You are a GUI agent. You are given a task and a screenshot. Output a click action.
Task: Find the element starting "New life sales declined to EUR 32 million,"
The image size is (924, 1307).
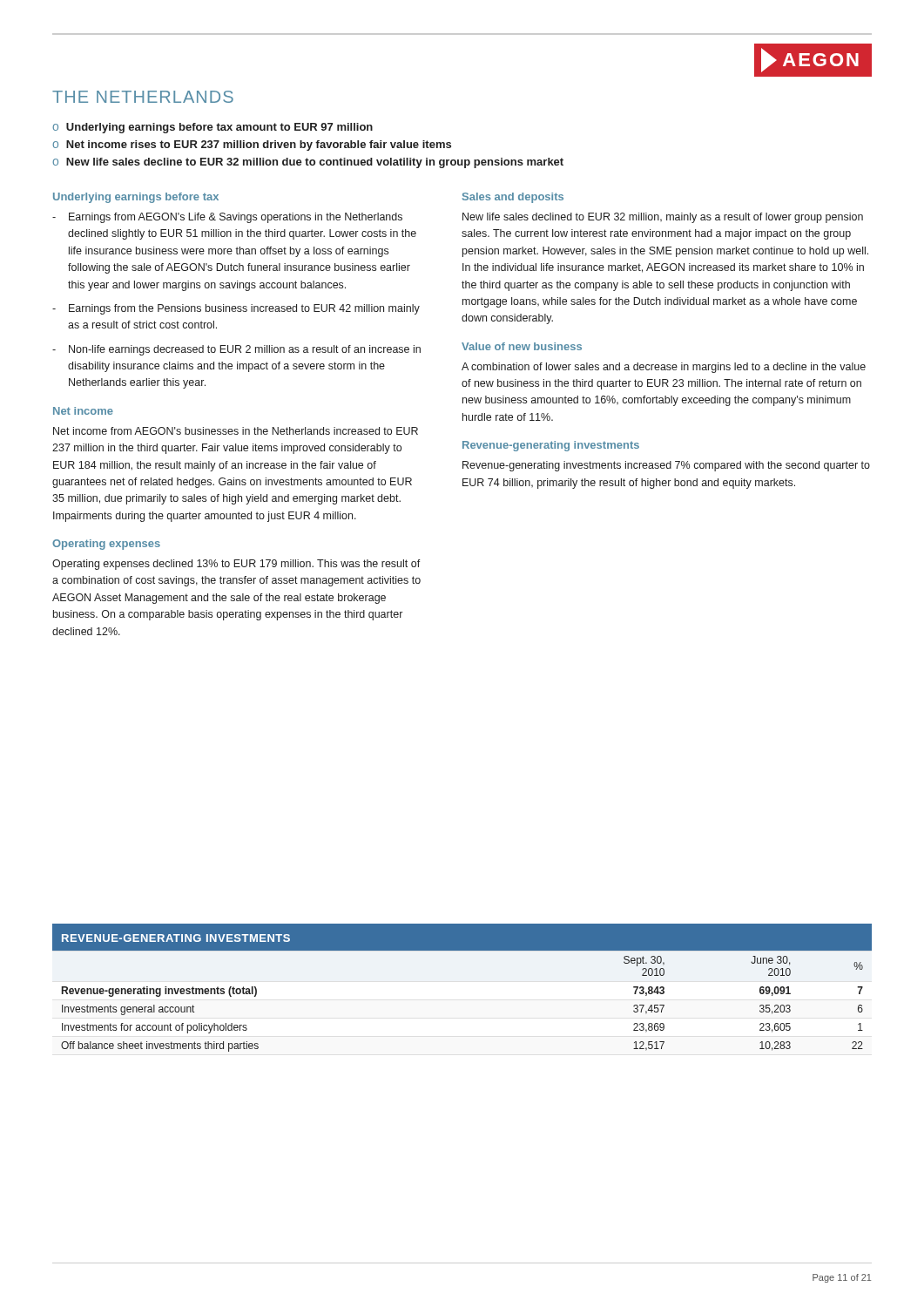(x=665, y=268)
